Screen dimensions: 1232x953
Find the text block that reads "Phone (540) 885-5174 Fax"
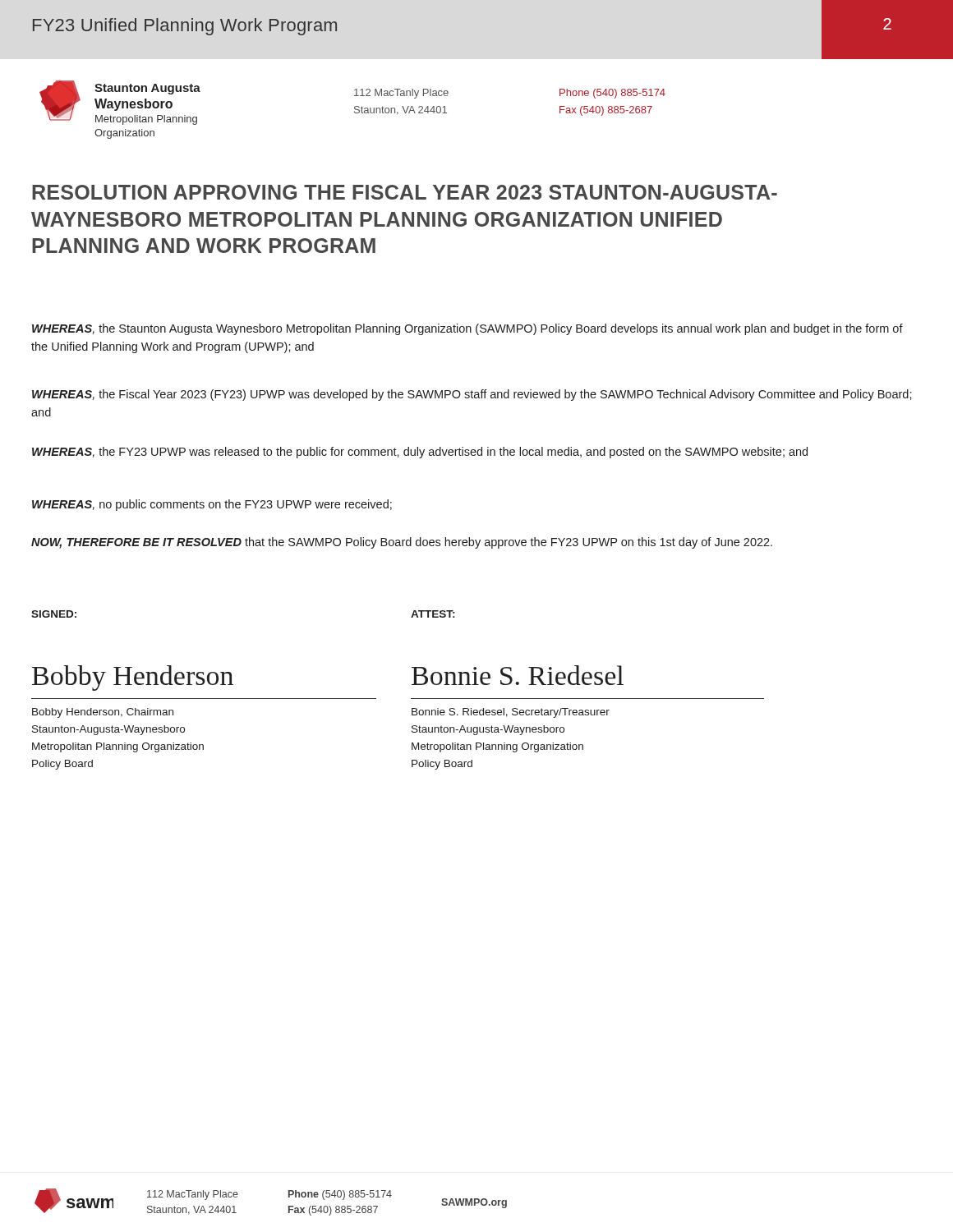point(612,101)
